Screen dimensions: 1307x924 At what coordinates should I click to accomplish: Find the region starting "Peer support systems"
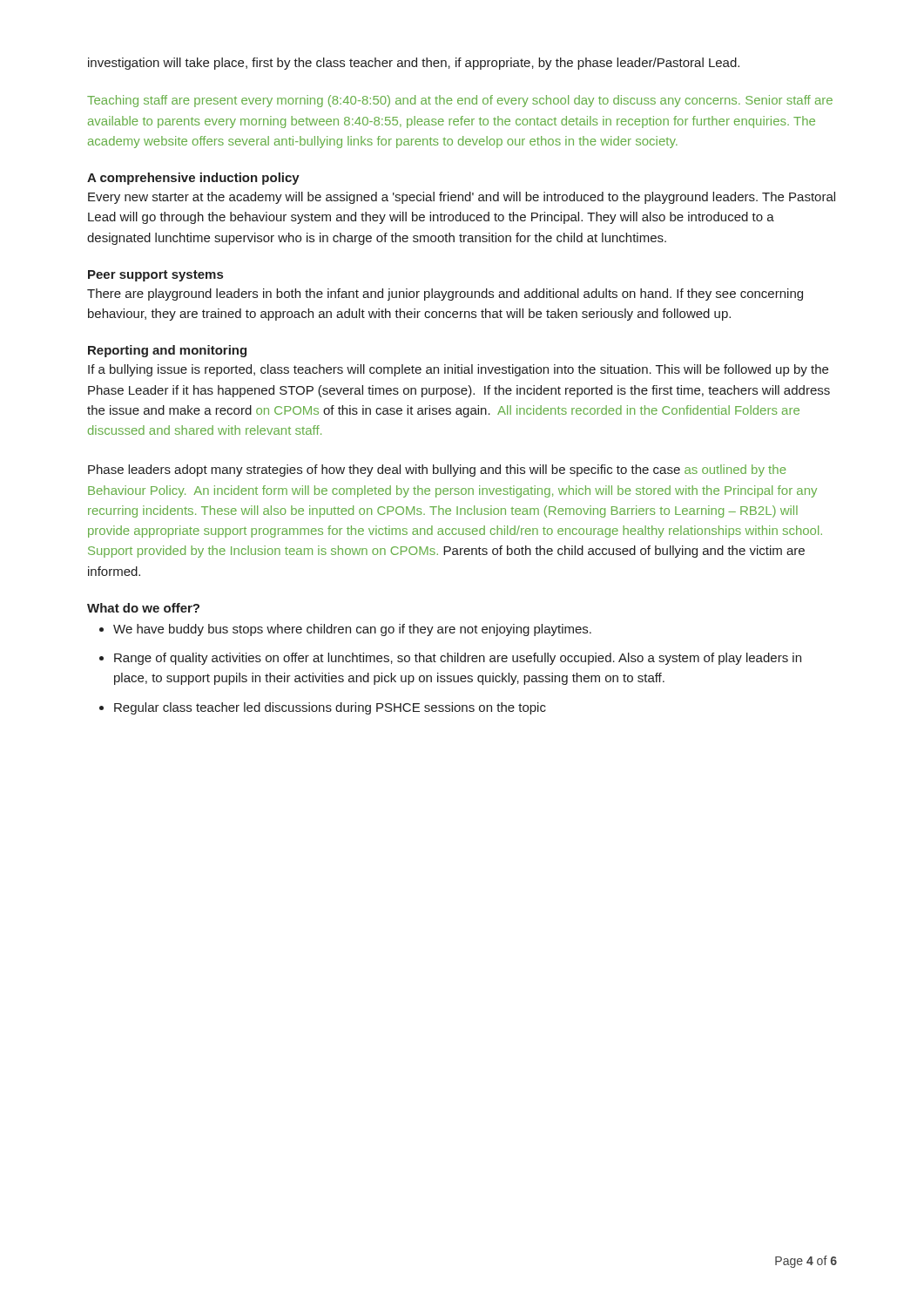tap(155, 274)
